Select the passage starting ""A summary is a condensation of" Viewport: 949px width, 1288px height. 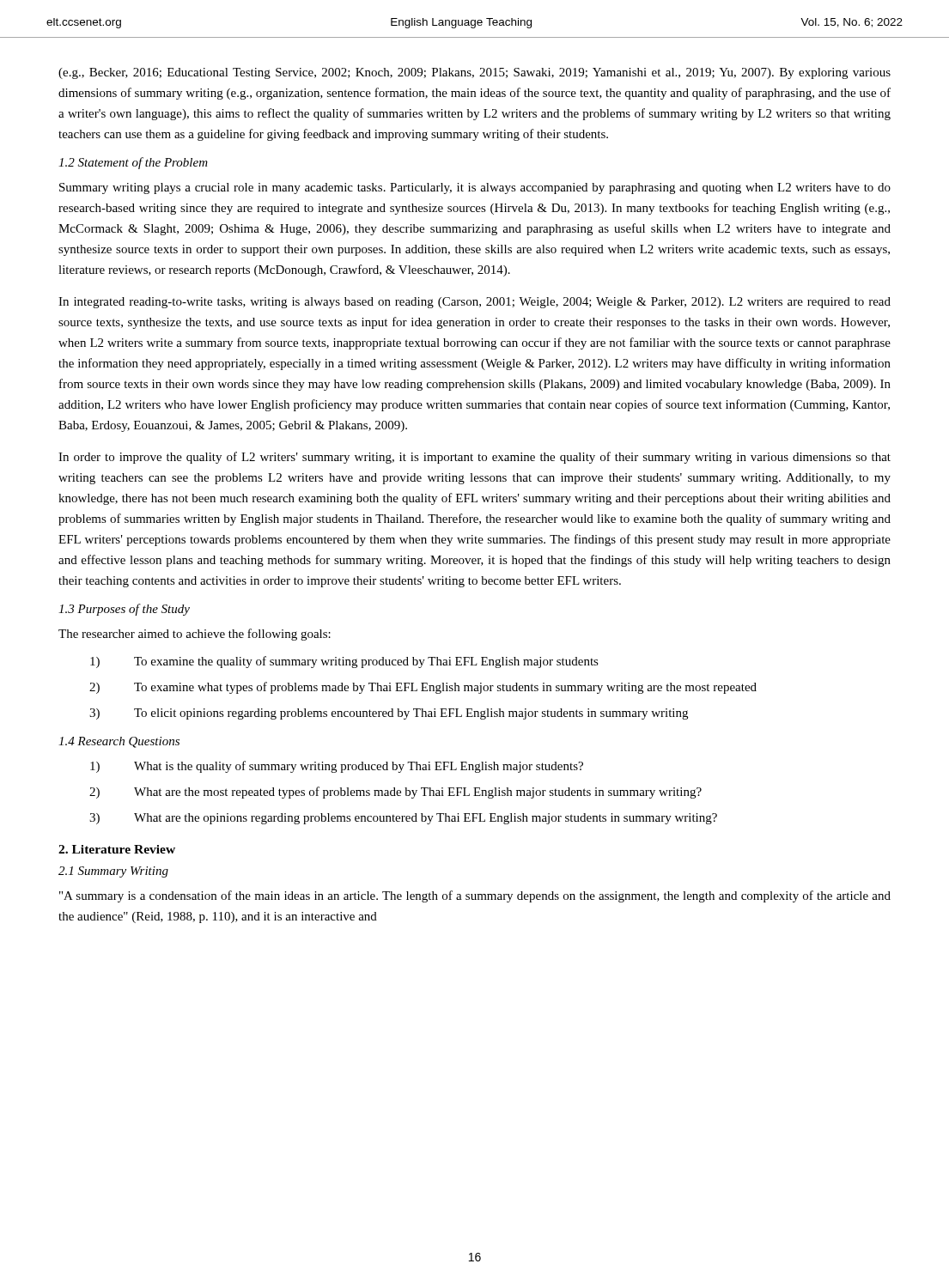474,906
